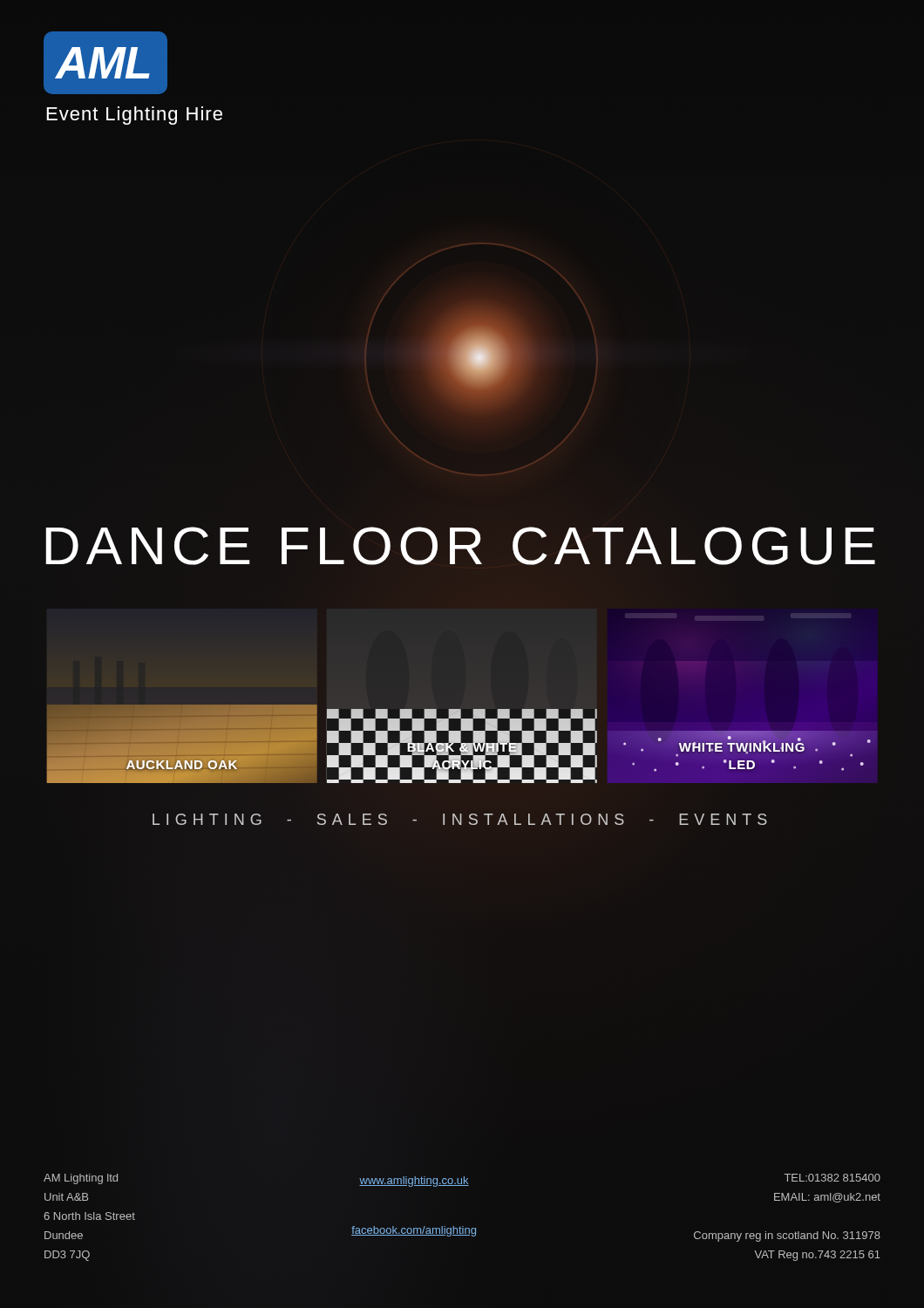The width and height of the screenshot is (924, 1308).
Task: Point to "DANCE FLOOR CATALOGUE"
Action: pyautogui.click(x=462, y=545)
